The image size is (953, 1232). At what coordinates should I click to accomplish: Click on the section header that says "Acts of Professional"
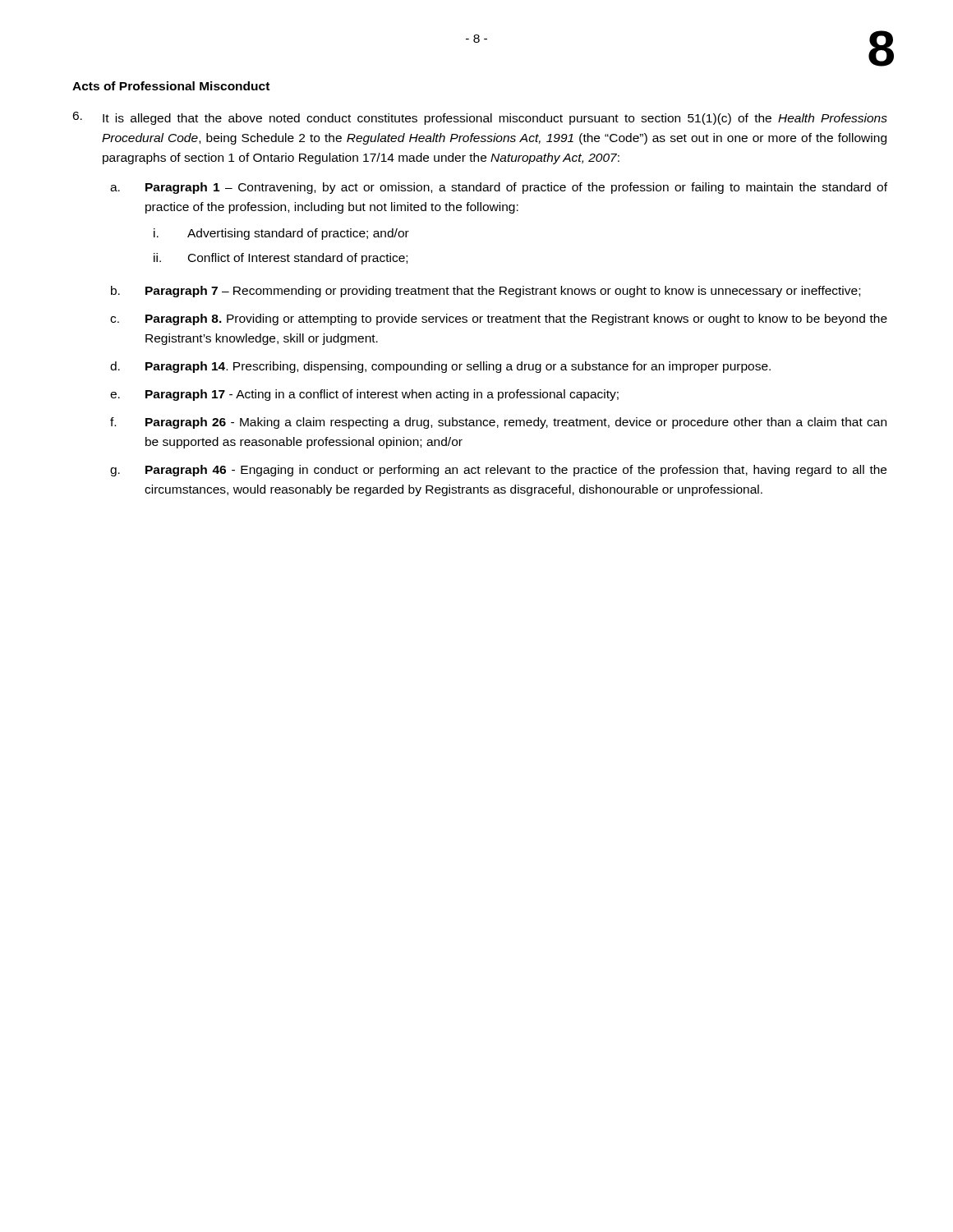(171, 86)
